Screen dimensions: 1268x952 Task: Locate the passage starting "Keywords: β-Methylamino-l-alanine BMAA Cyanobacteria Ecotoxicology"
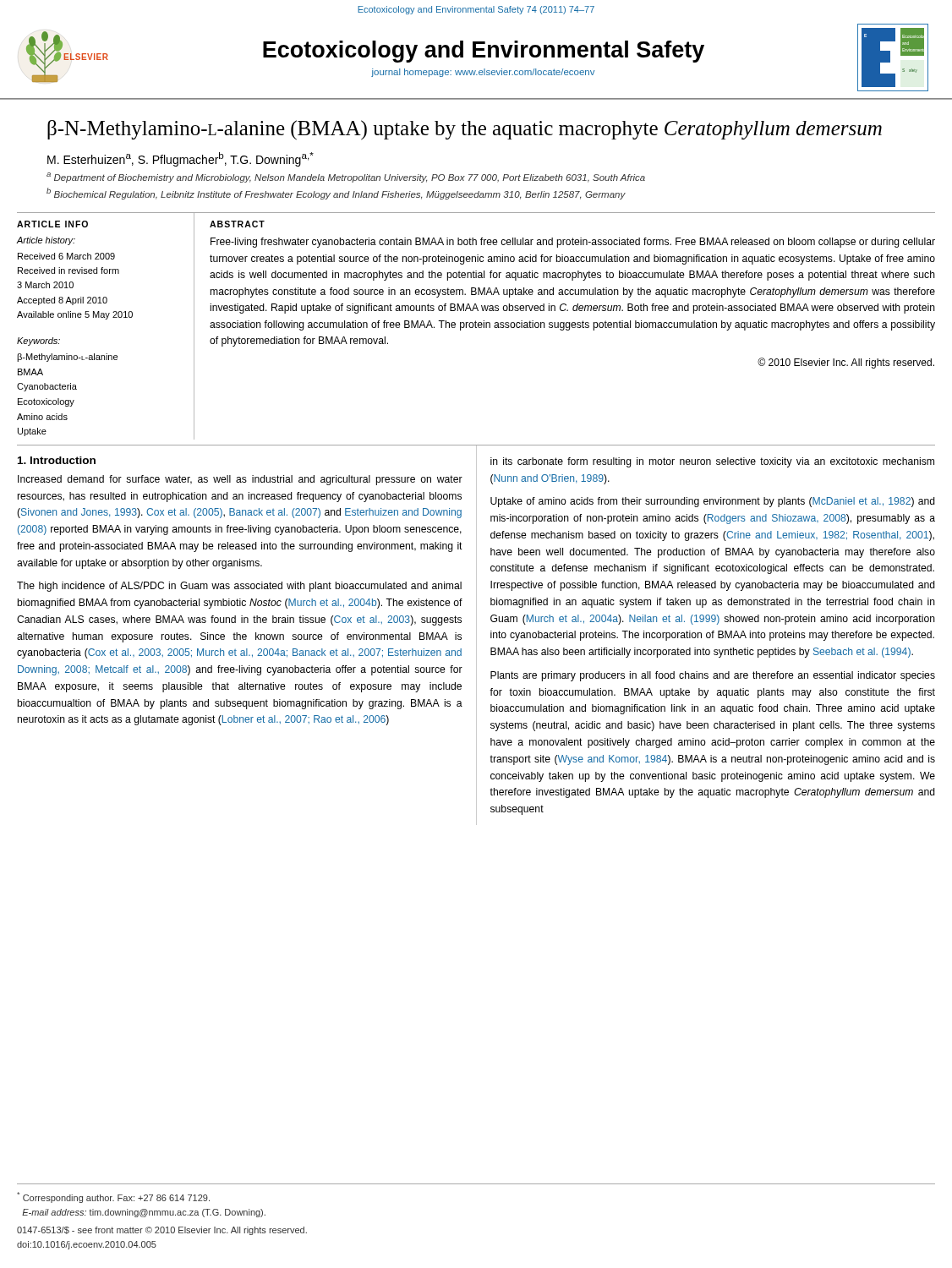click(x=38, y=342)
